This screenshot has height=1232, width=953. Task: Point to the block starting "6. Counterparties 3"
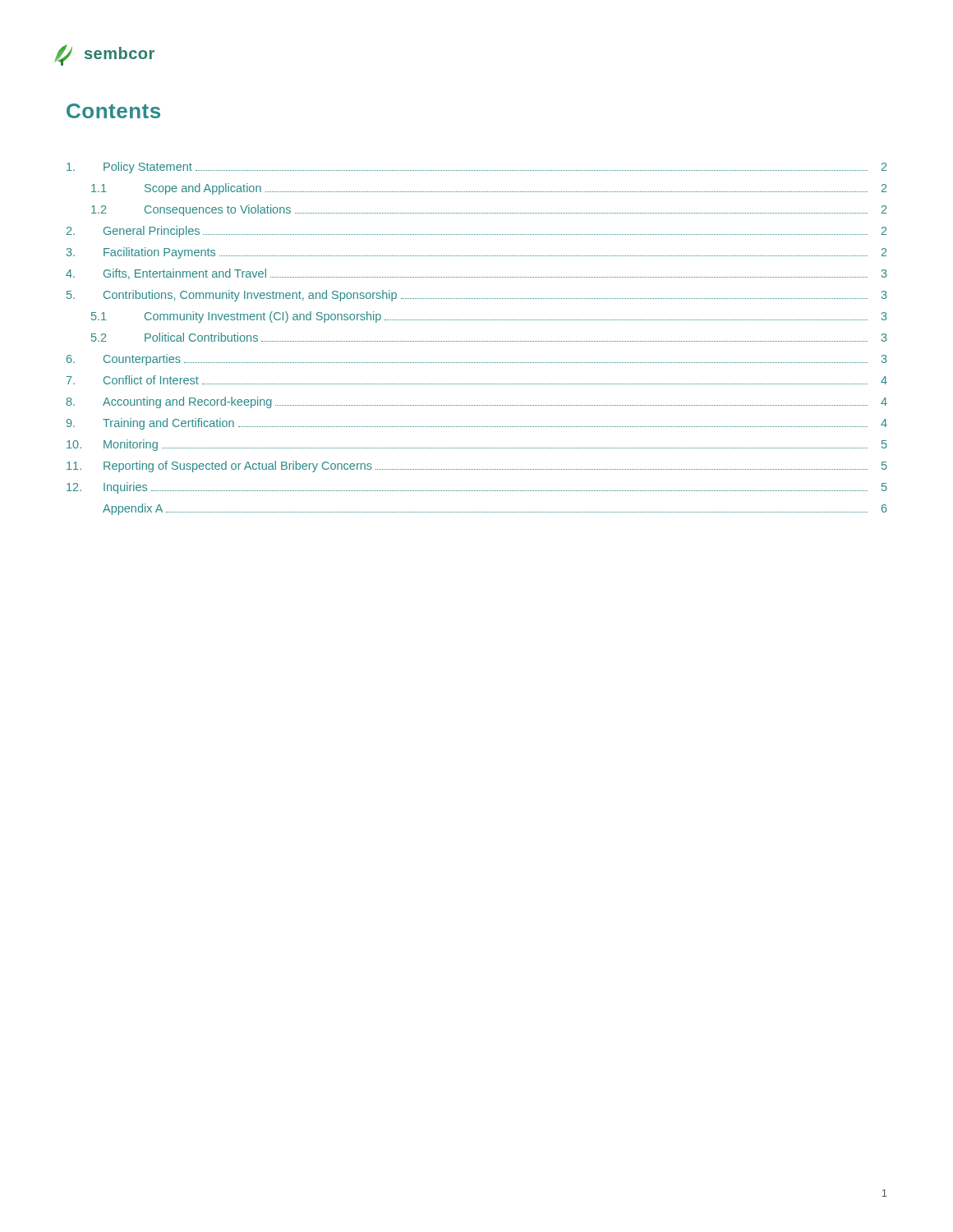tap(476, 359)
